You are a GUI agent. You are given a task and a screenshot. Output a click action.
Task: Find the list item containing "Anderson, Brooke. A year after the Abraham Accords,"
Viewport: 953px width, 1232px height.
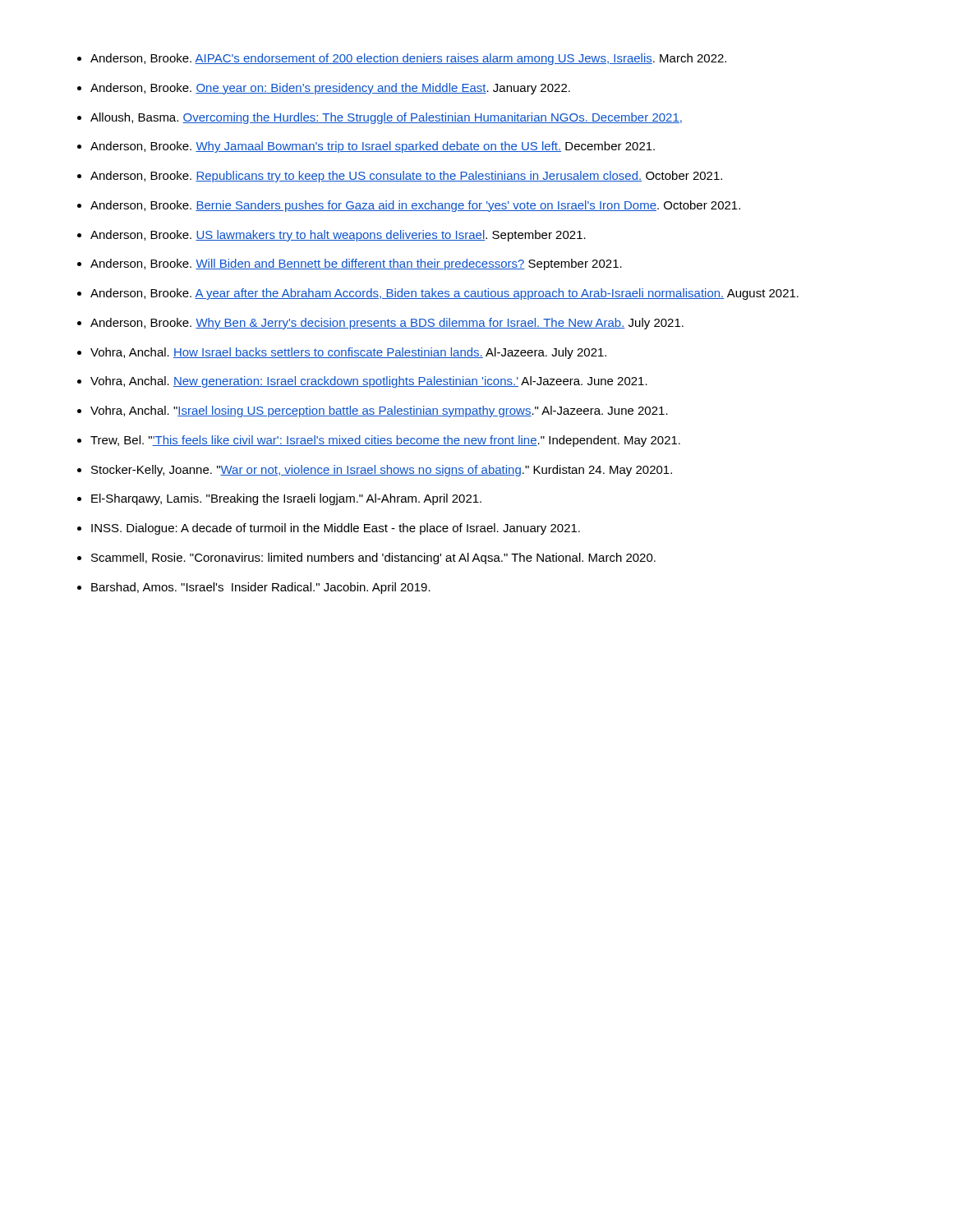(x=445, y=293)
